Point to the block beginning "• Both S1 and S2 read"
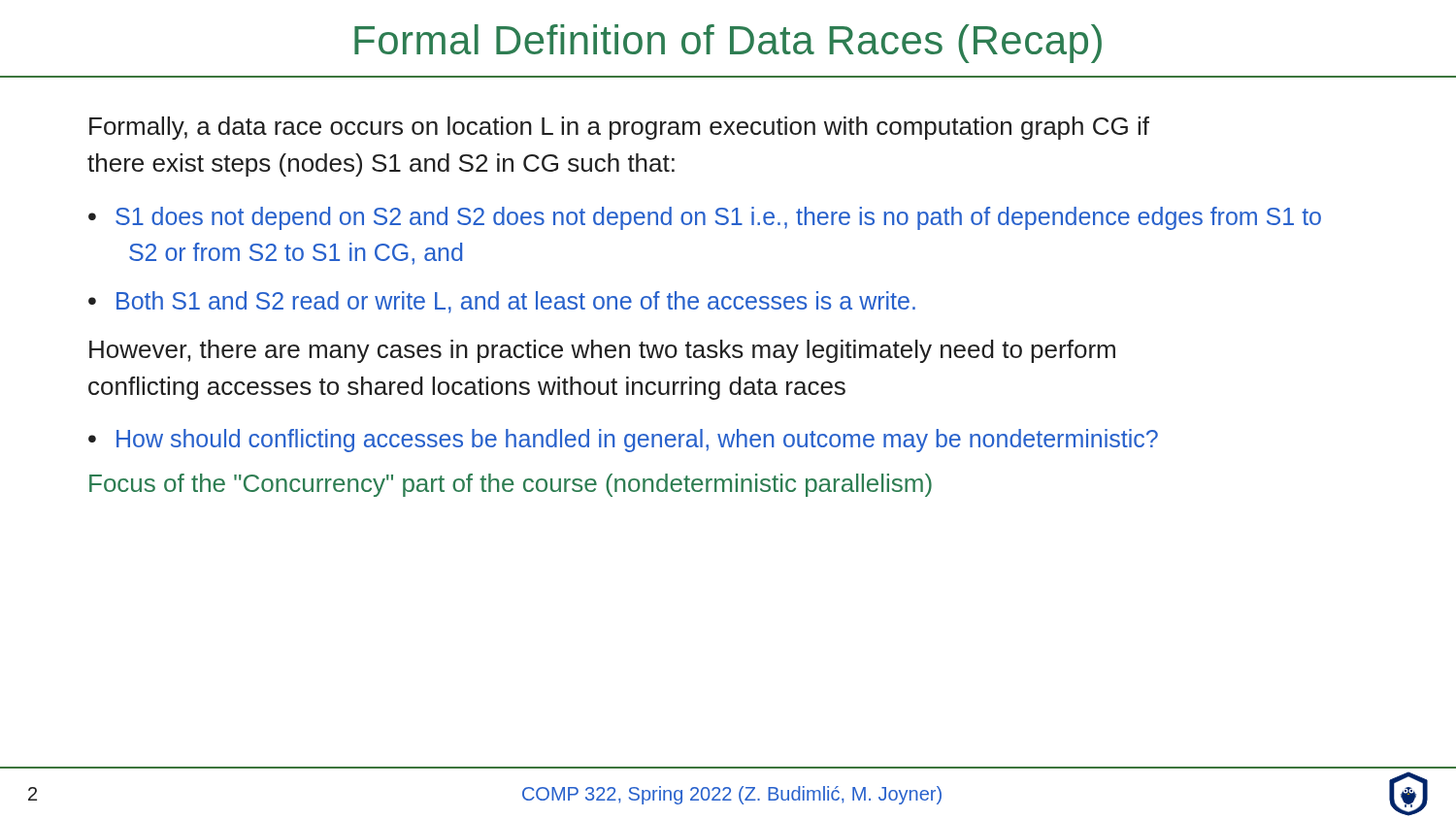 733,301
